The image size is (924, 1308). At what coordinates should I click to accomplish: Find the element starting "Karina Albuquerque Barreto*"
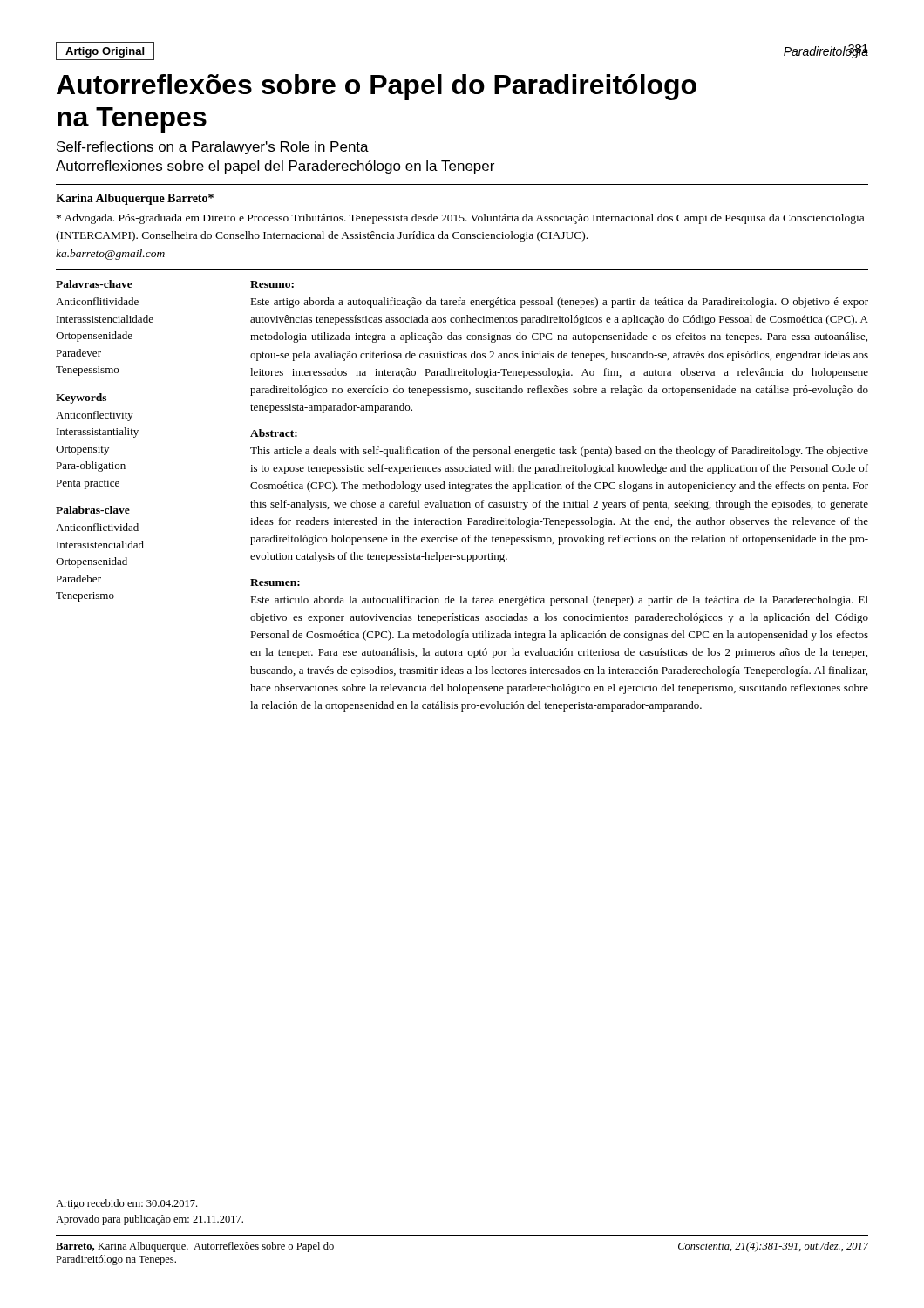[x=135, y=198]
